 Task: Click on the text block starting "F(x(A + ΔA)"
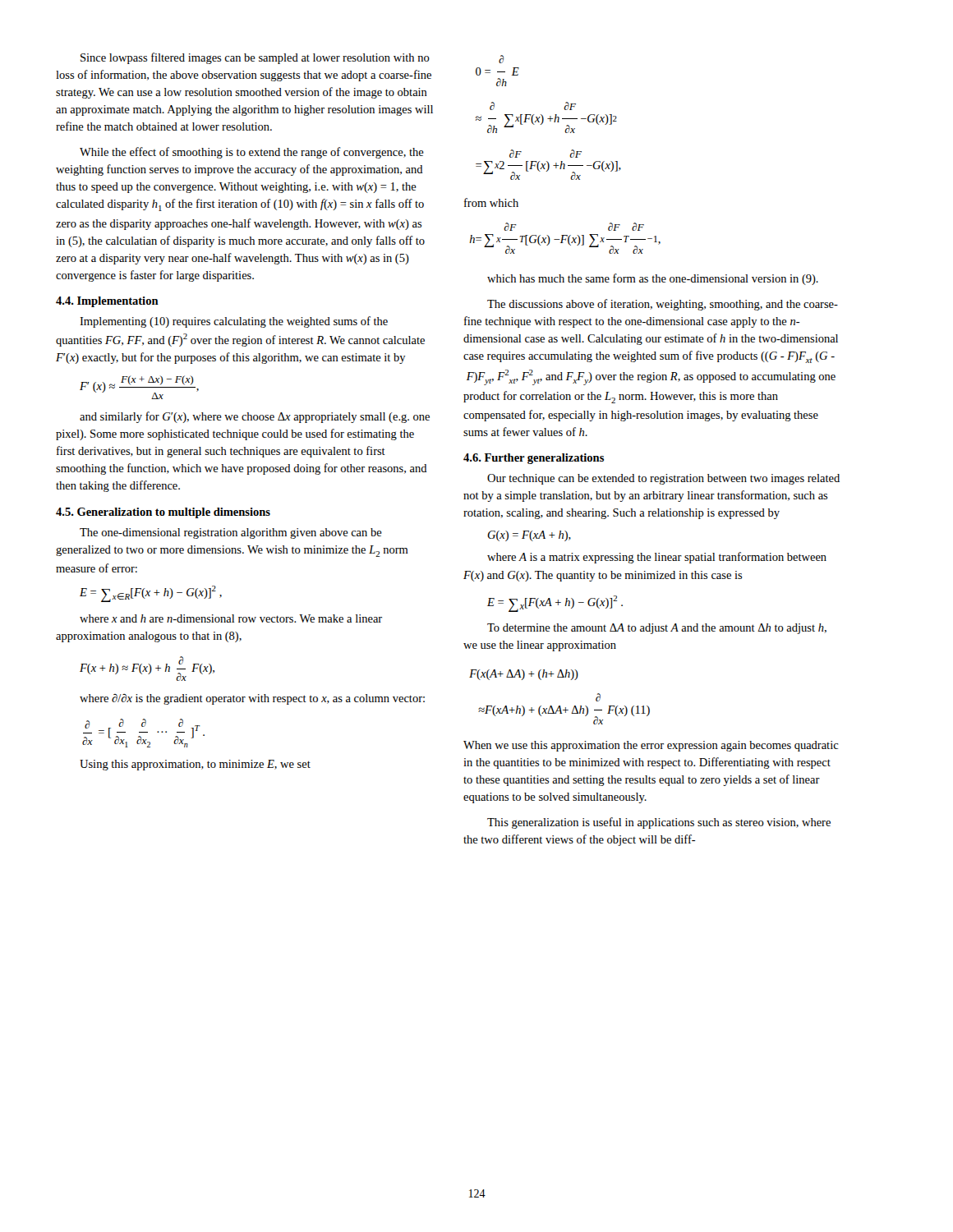[x=655, y=697]
